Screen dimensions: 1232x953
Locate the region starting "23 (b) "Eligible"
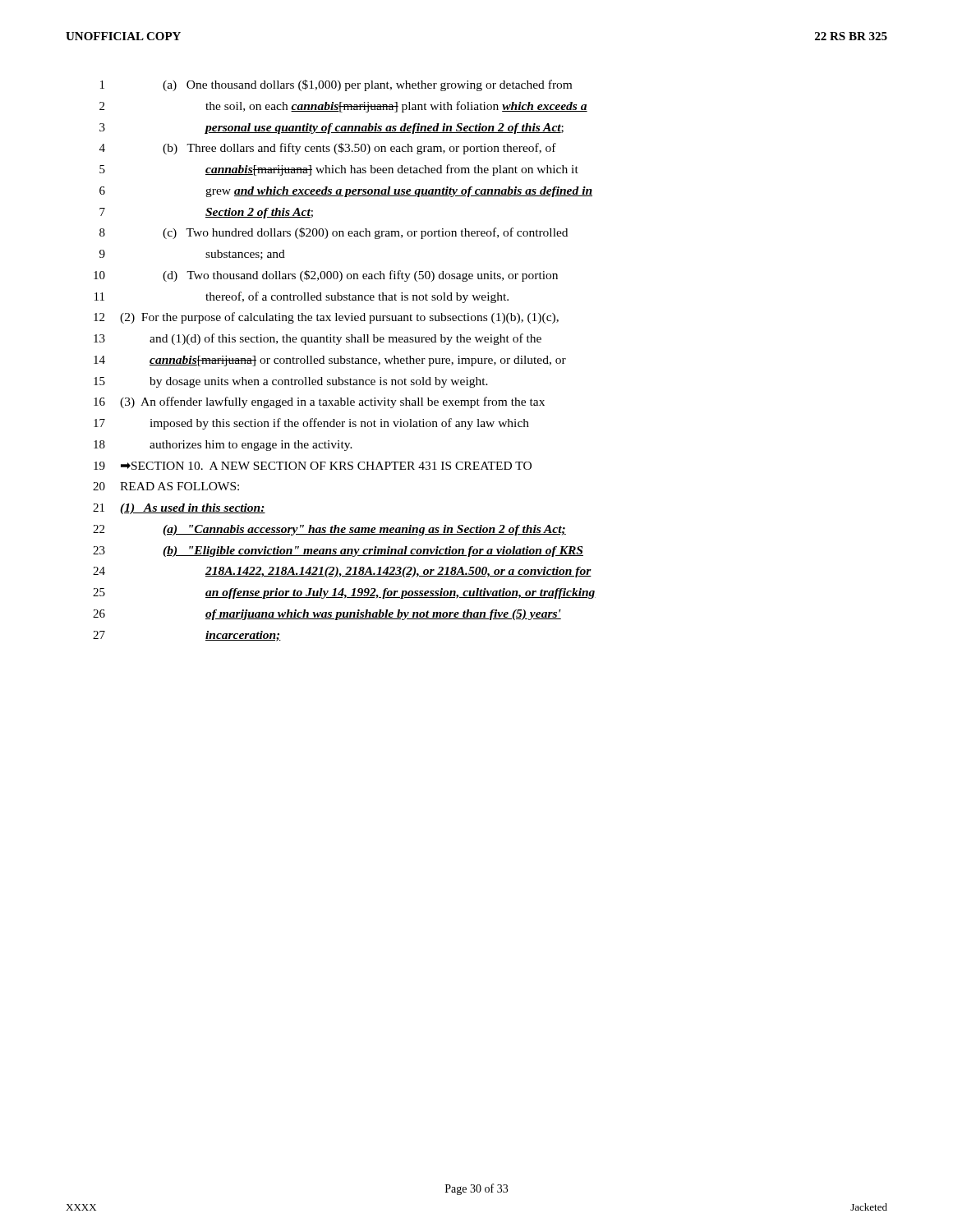tap(476, 550)
